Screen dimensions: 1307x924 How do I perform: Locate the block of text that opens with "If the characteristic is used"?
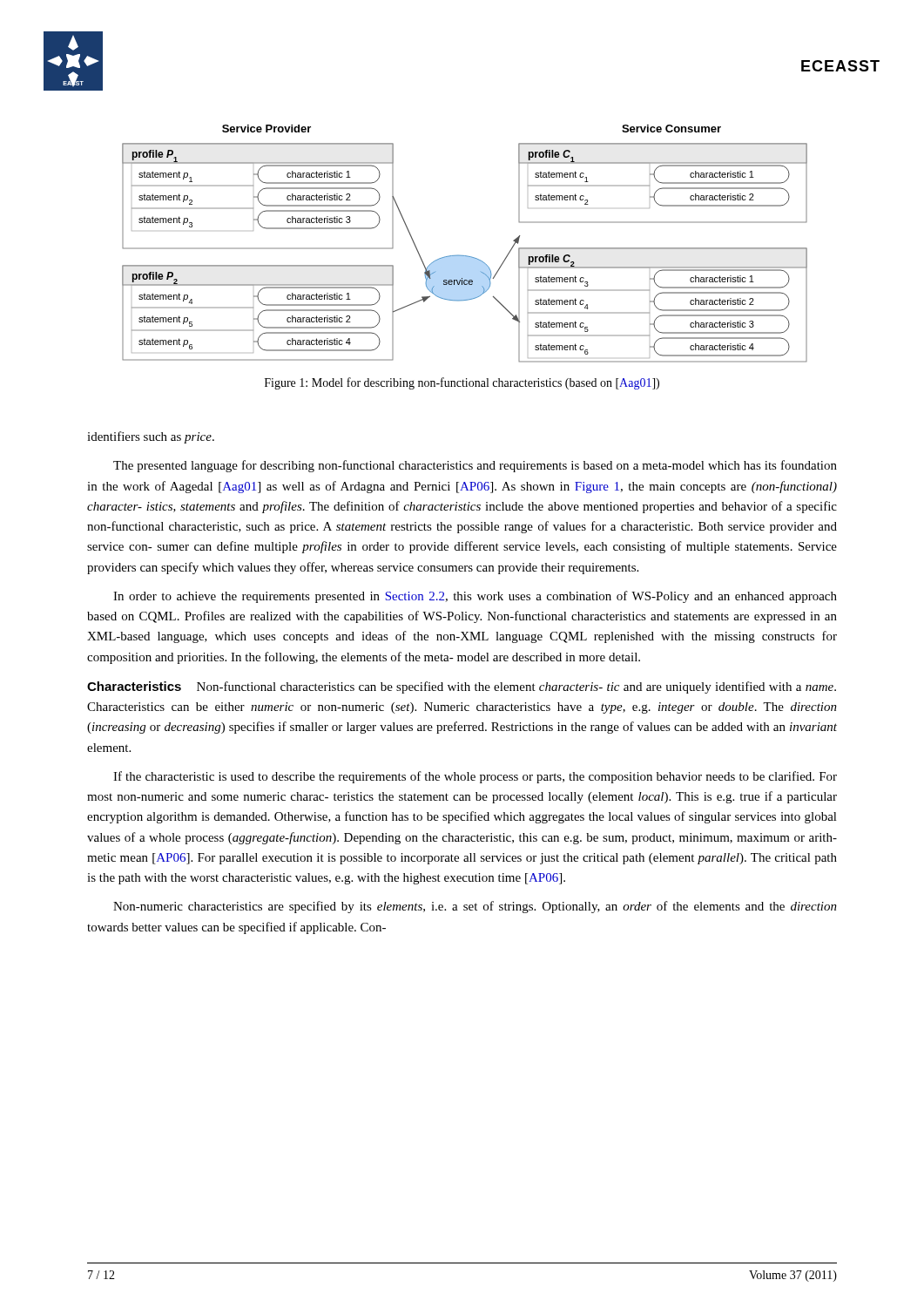[x=462, y=827]
